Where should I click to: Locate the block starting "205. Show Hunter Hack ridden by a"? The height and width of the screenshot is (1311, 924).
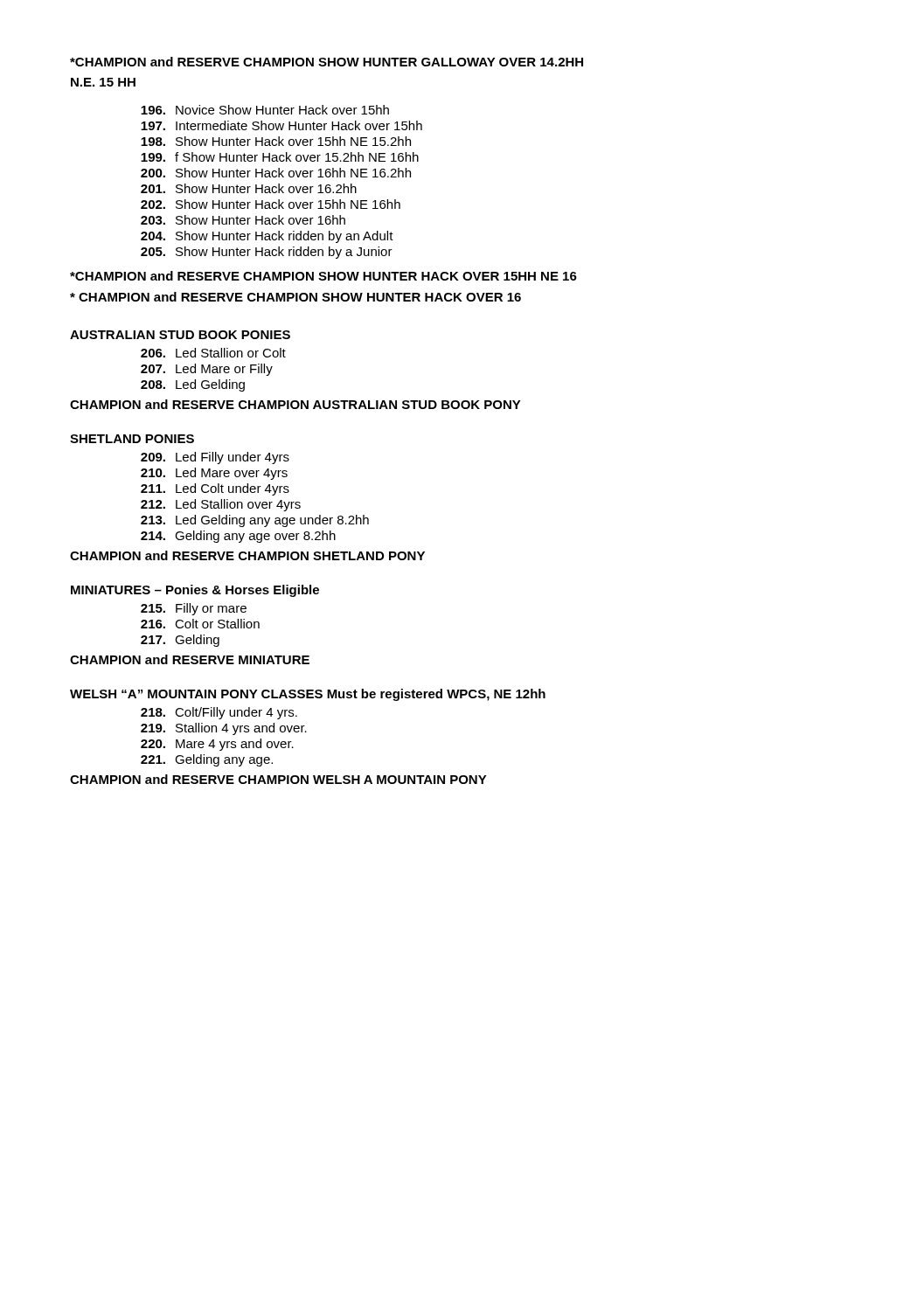click(267, 253)
